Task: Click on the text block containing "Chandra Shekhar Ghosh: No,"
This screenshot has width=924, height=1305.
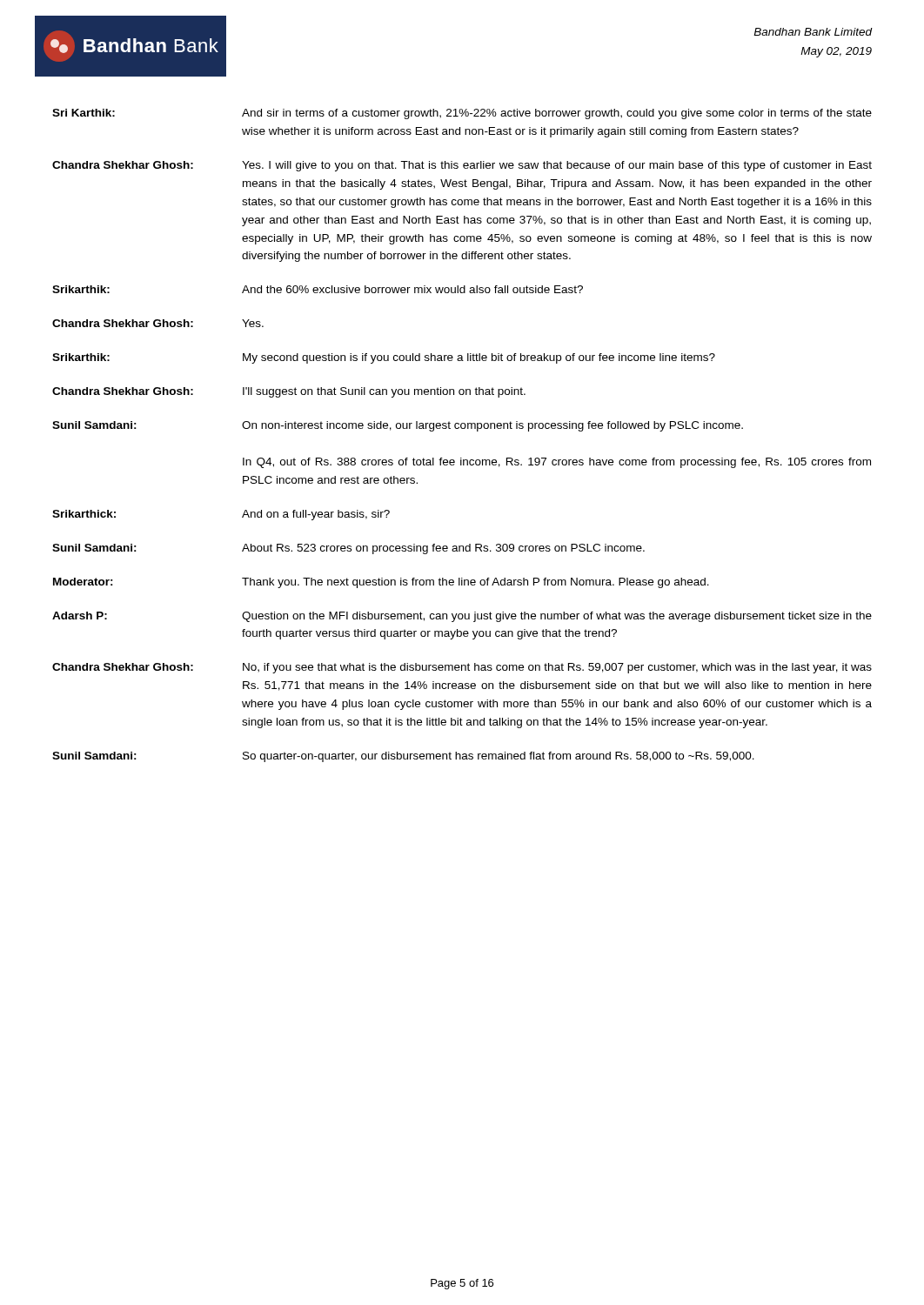Action: [462, 695]
